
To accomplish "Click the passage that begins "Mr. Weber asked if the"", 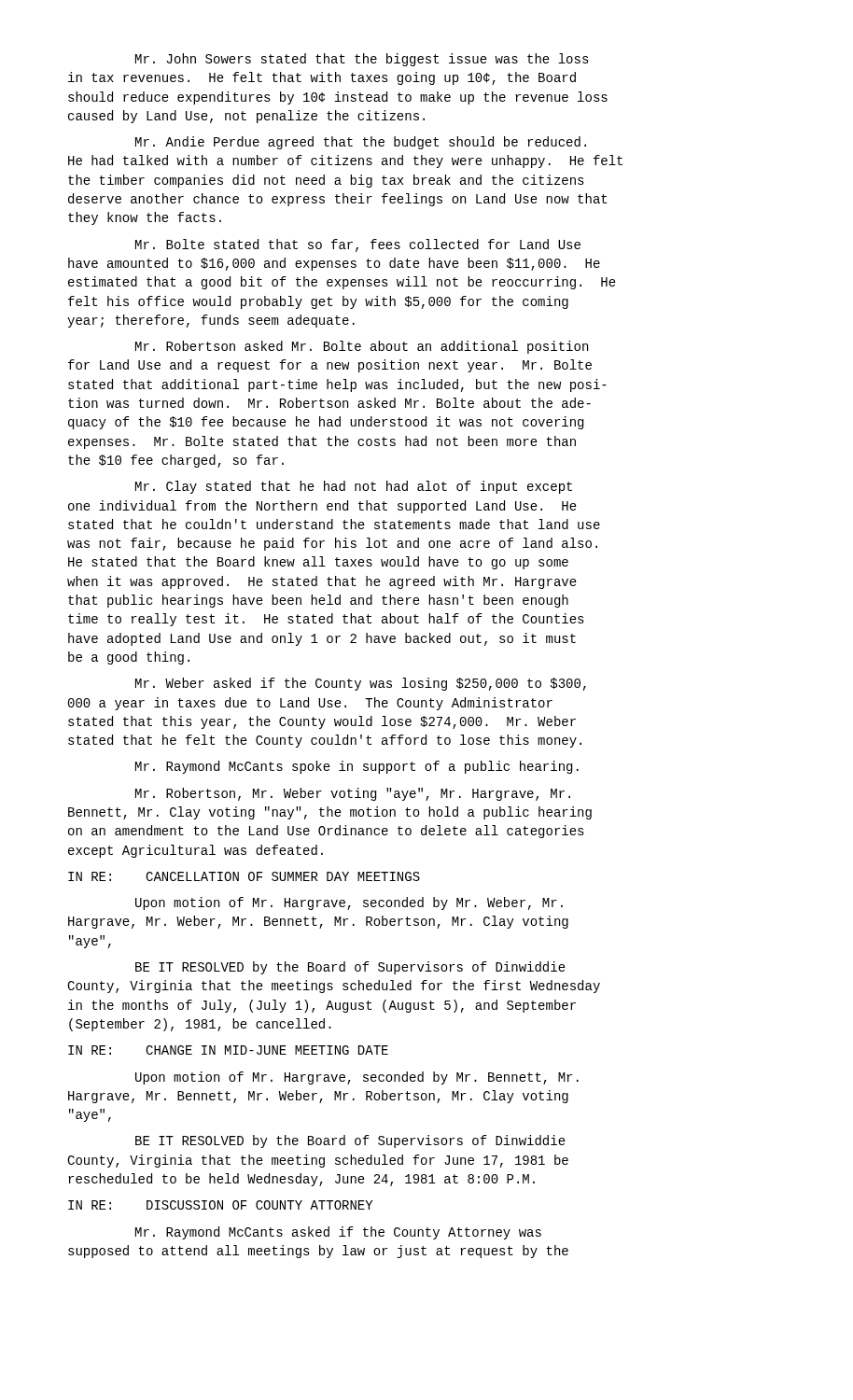I will (328, 713).
